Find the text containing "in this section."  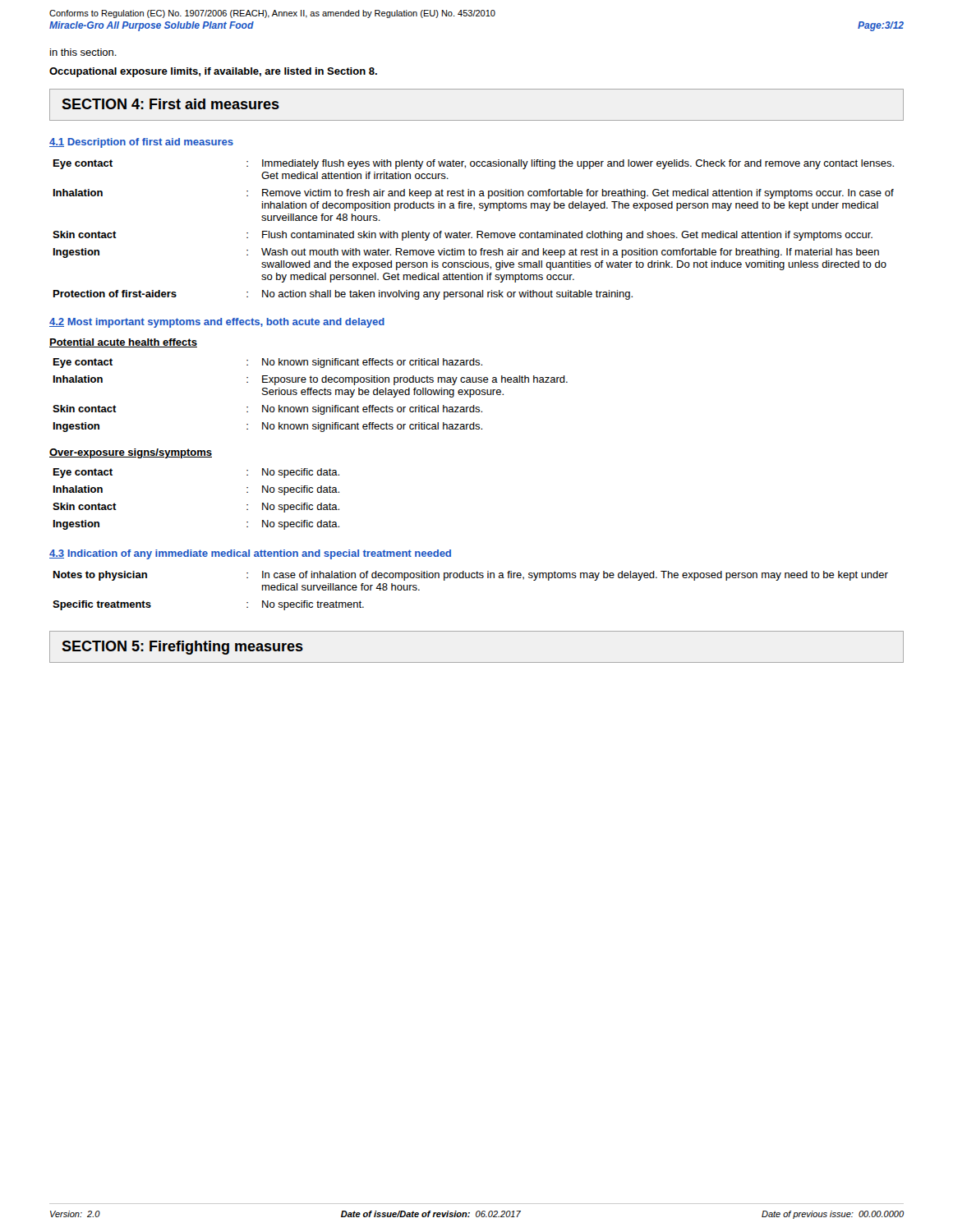pyautogui.click(x=83, y=52)
